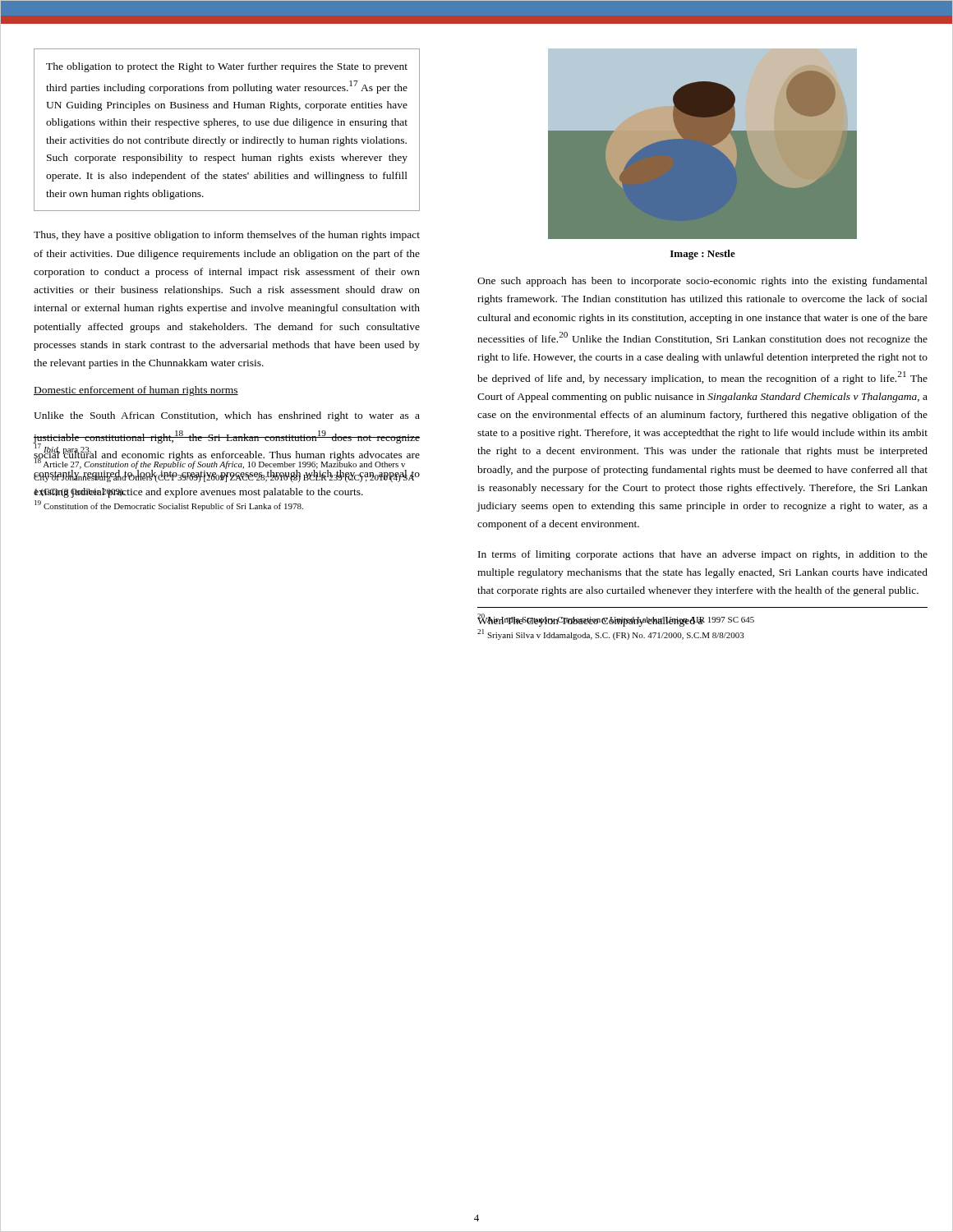Image resolution: width=953 pixels, height=1232 pixels.
Task: Navigate to the text starting "Domestic enforcement of human"
Action: pos(227,390)
